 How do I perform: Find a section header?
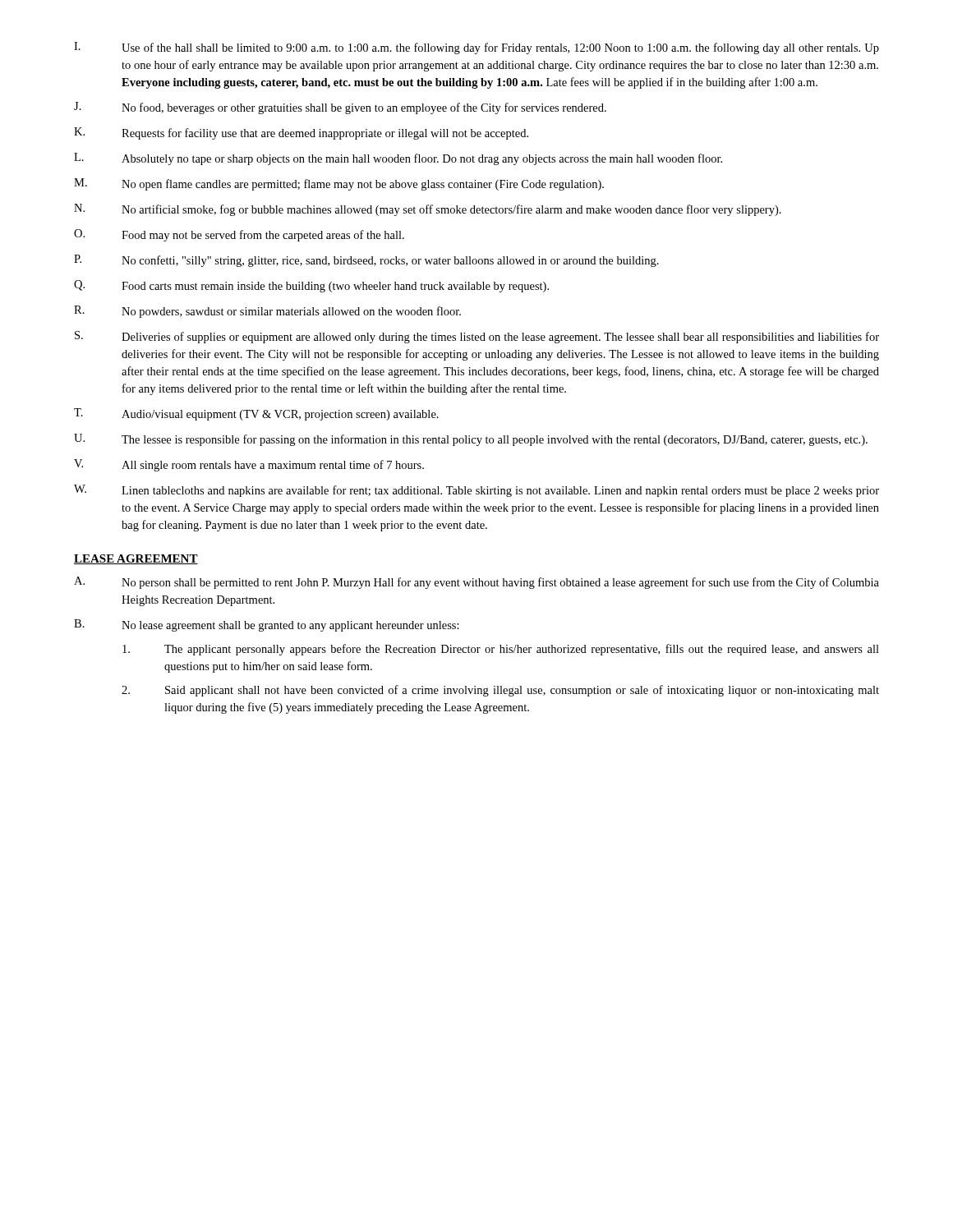click(x=136, y=559)
